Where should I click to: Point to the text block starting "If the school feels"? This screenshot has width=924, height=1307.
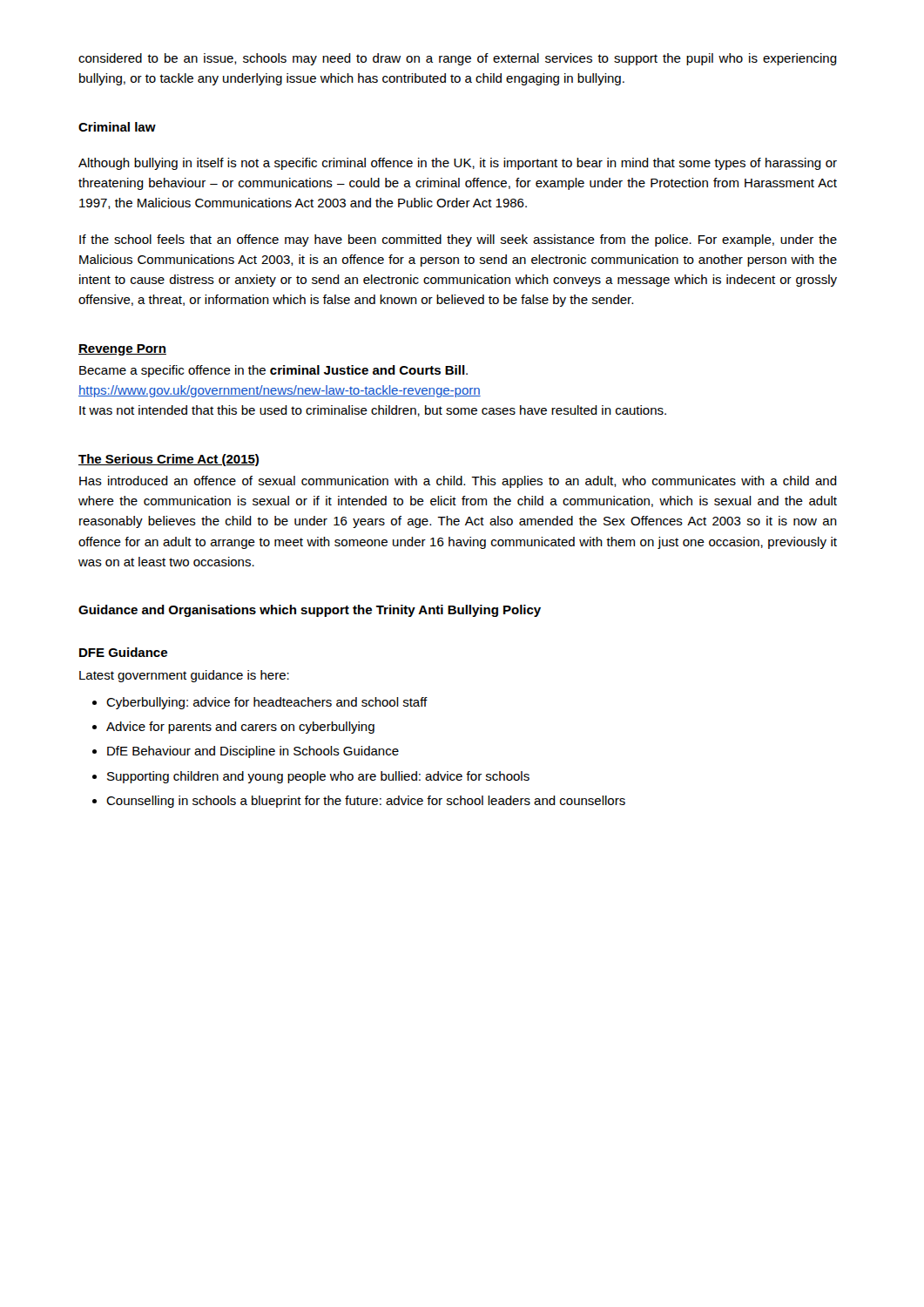tap(458, 269)
